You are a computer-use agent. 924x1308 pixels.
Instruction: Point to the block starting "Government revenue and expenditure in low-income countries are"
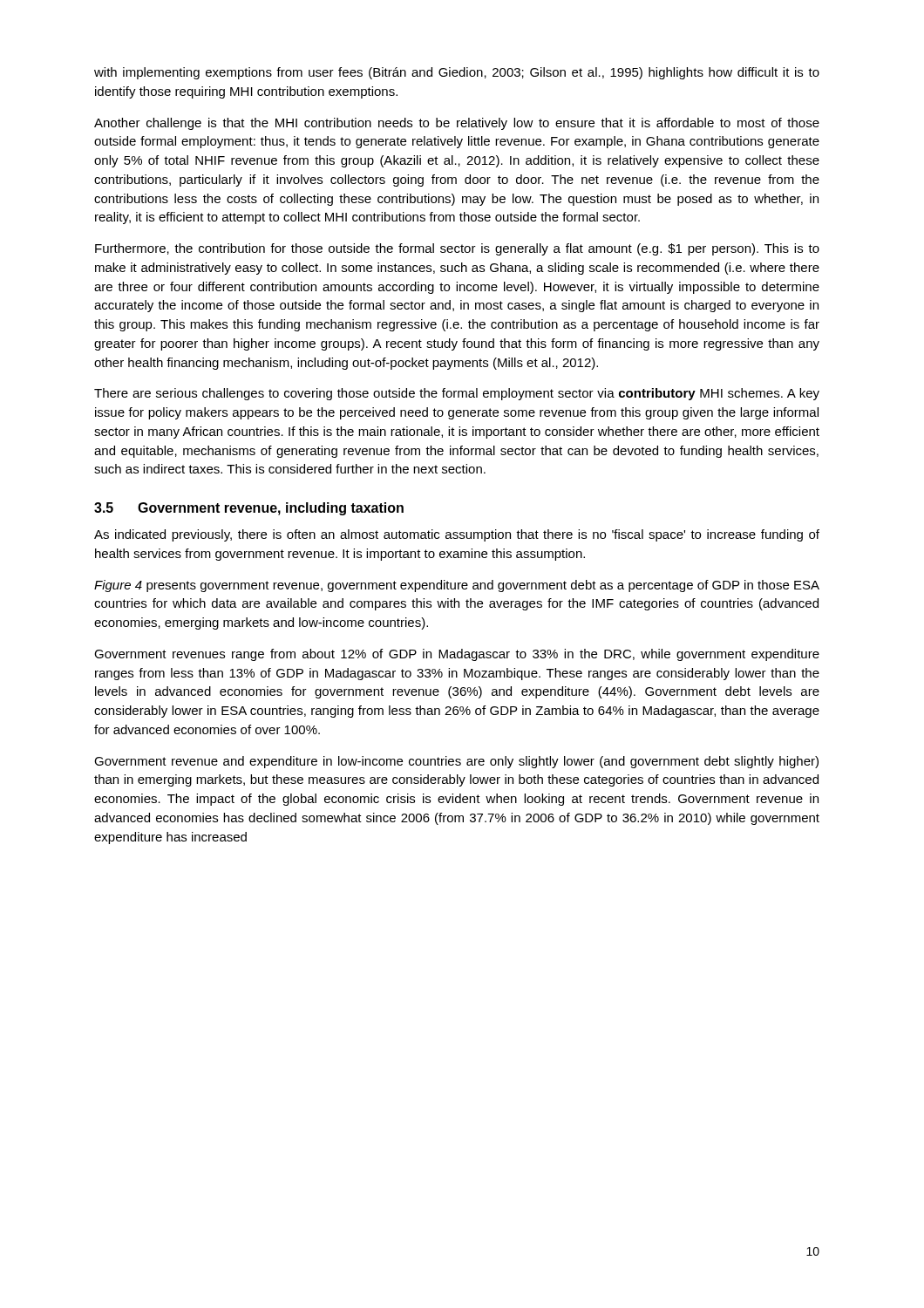point(457,798)
